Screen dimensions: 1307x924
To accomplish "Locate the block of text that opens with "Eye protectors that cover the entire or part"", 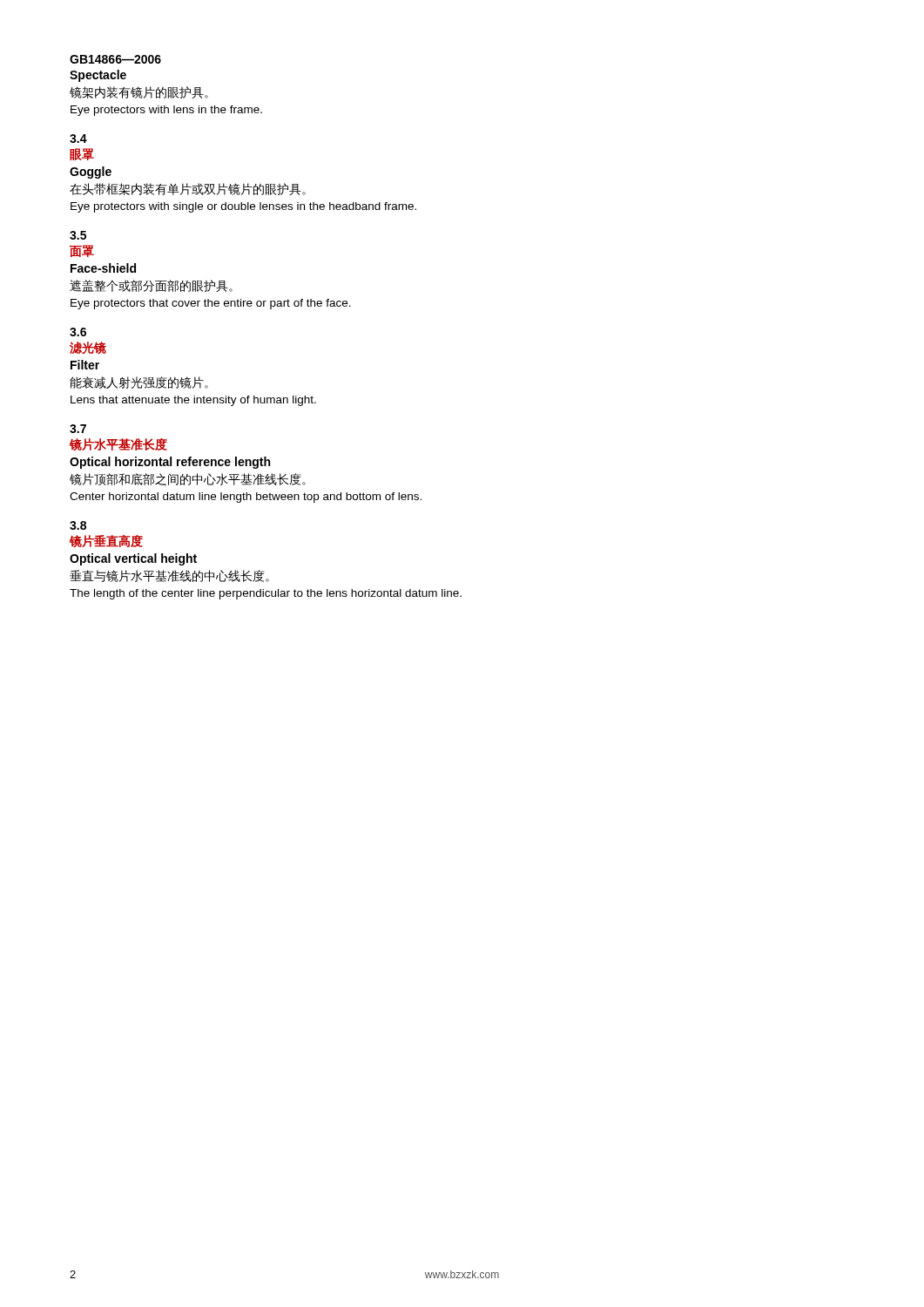I will (210, 303).
